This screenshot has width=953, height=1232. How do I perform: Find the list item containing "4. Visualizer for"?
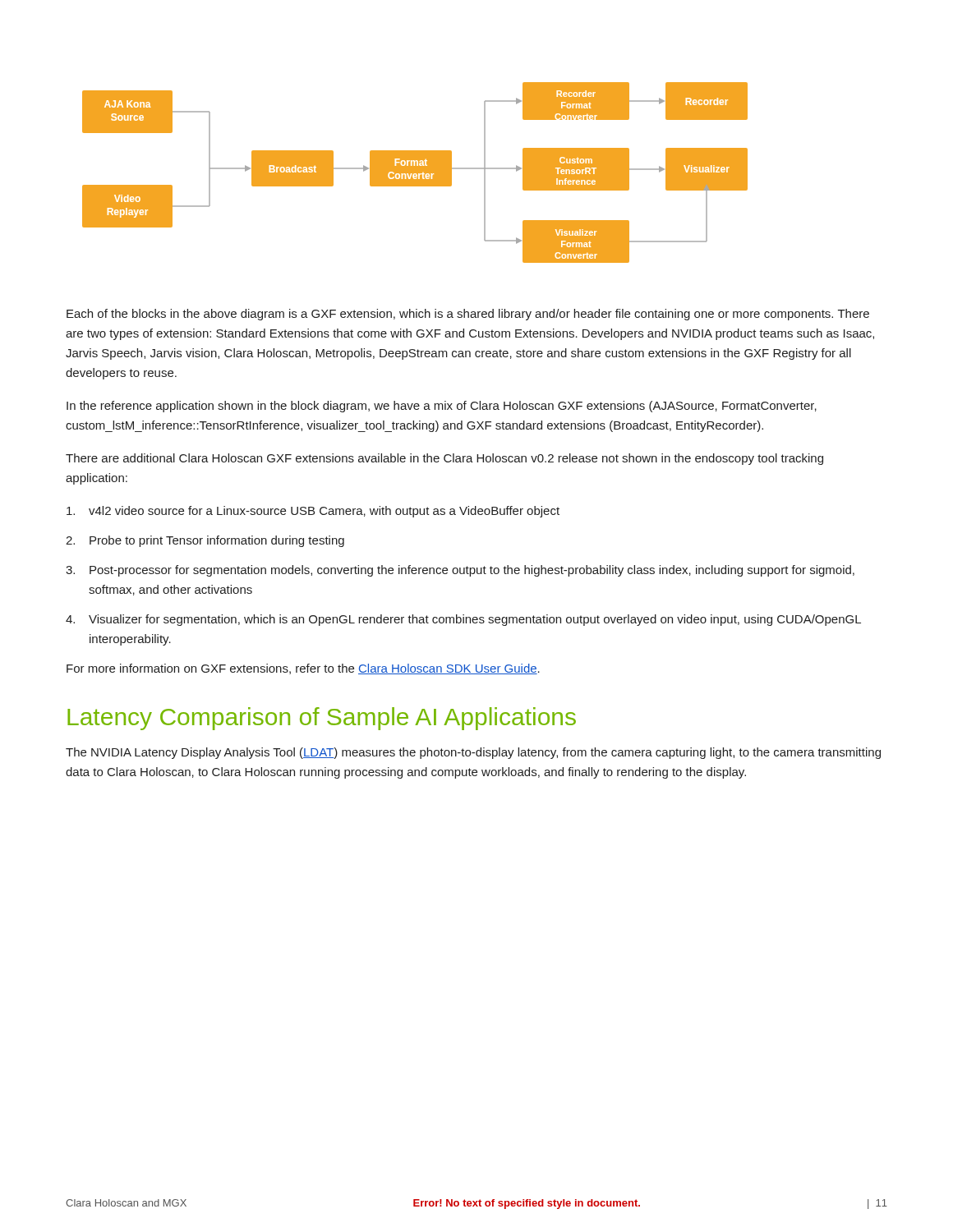(x=476, y=629)
